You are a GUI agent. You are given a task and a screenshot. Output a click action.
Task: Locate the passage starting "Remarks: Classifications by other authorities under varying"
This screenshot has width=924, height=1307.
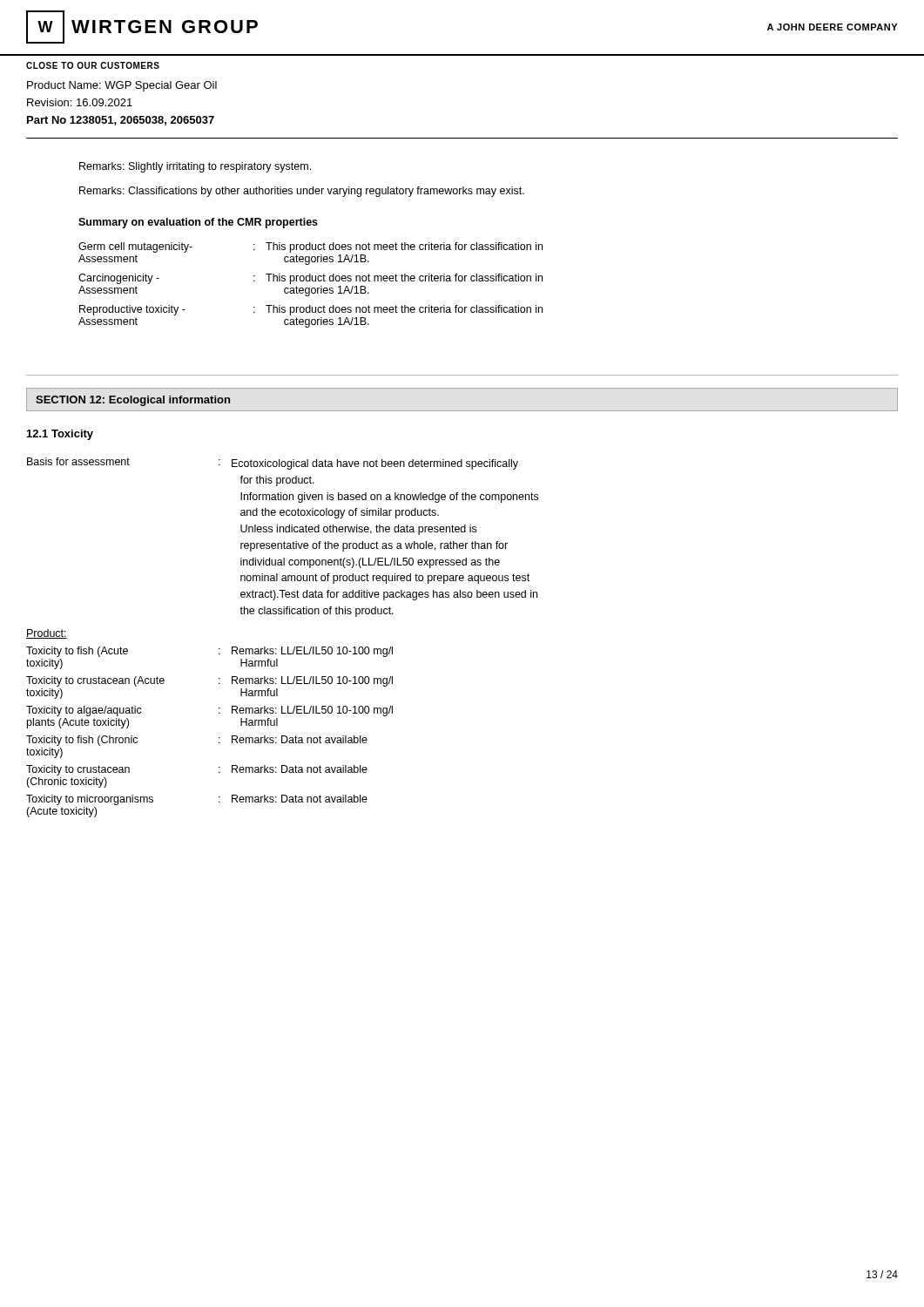pyautogui.click(x=302, y=191)
